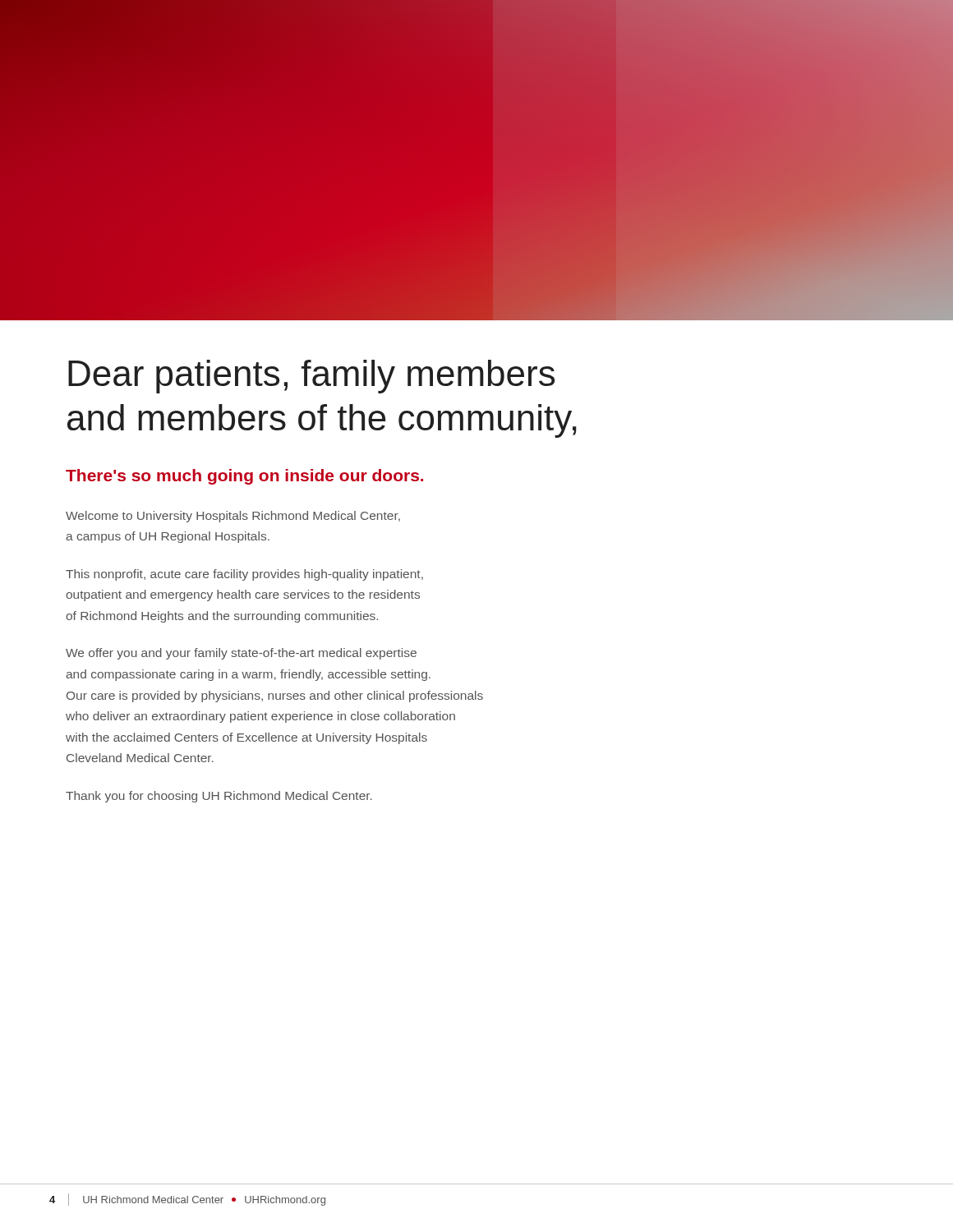953x1232 pixels.
Task: Find the text block with the text "Thank you for"
Action: point(219,795)
